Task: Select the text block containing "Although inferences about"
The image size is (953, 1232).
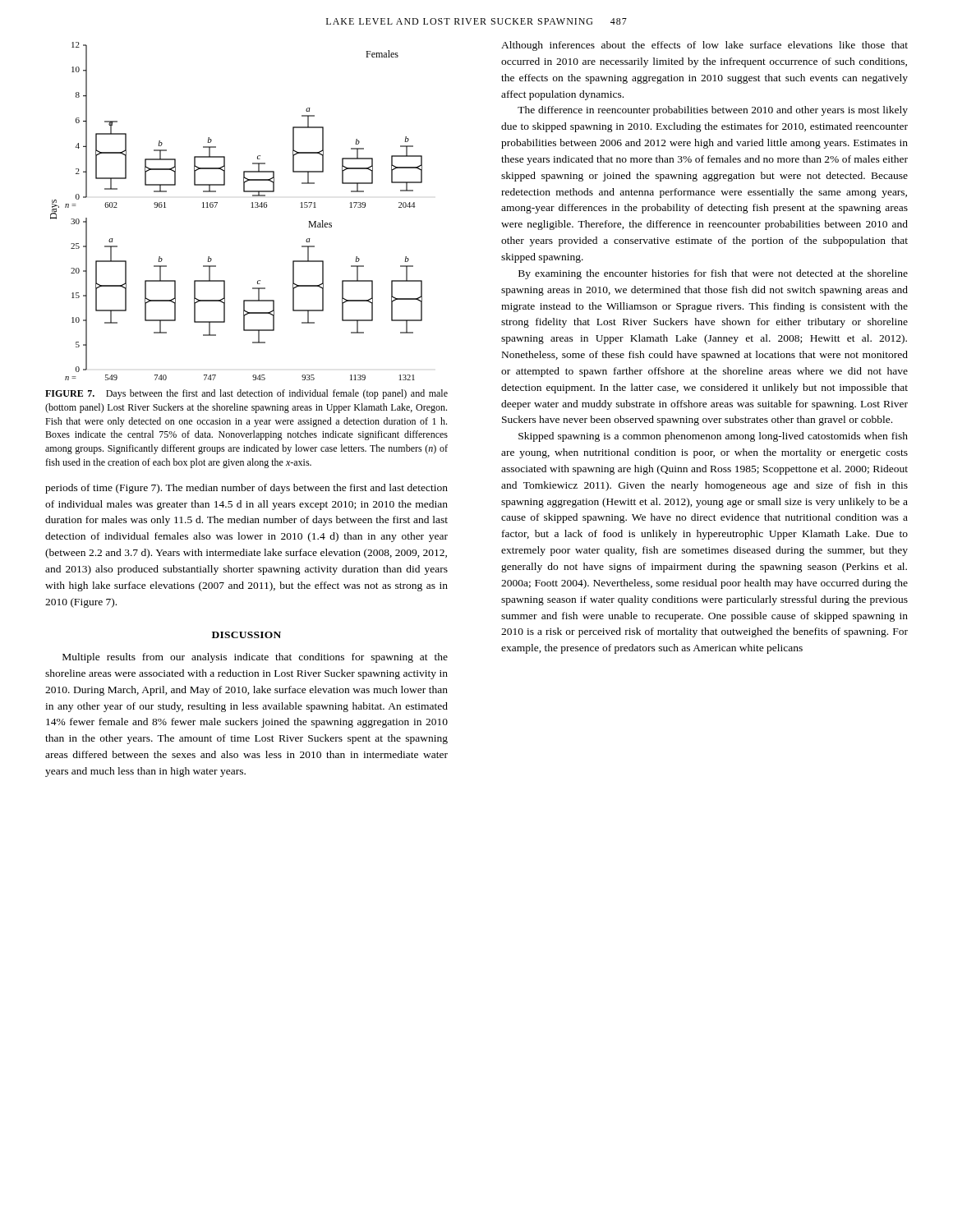Action: [x=705, y=347]
